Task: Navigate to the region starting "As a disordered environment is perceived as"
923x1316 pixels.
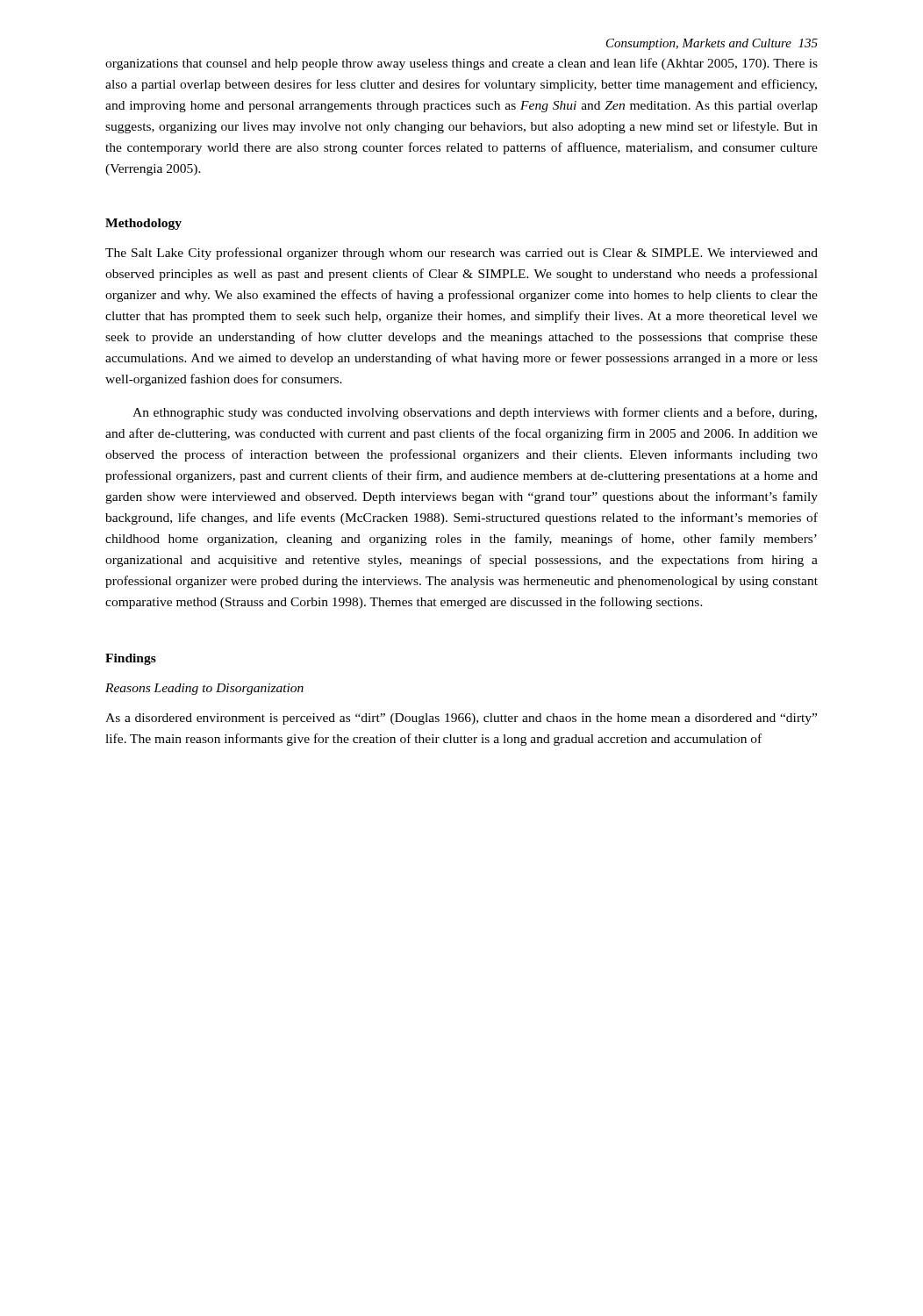Action: pos(462,729)
